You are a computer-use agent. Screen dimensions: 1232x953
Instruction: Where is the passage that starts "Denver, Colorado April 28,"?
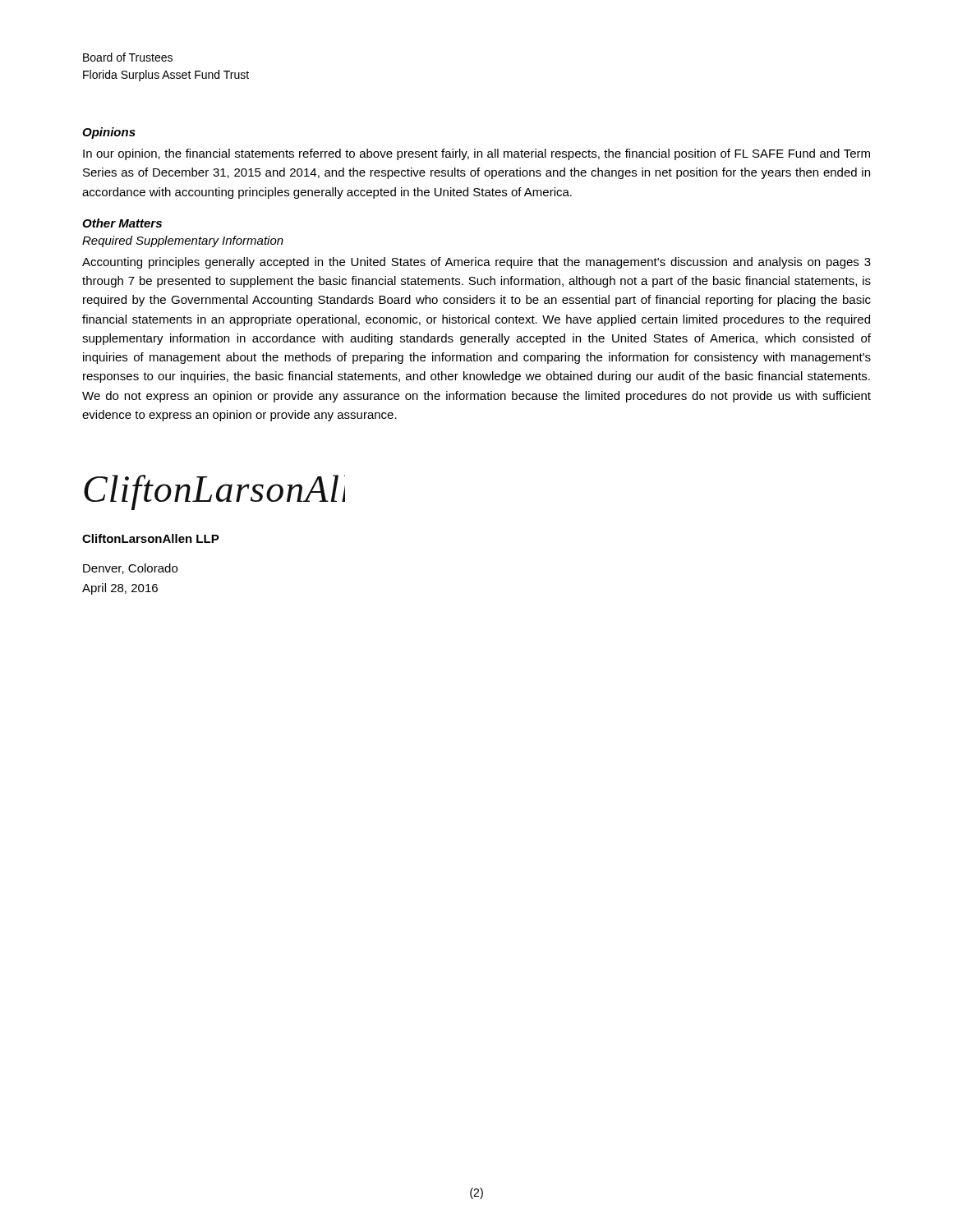click(x=130, y=578)
